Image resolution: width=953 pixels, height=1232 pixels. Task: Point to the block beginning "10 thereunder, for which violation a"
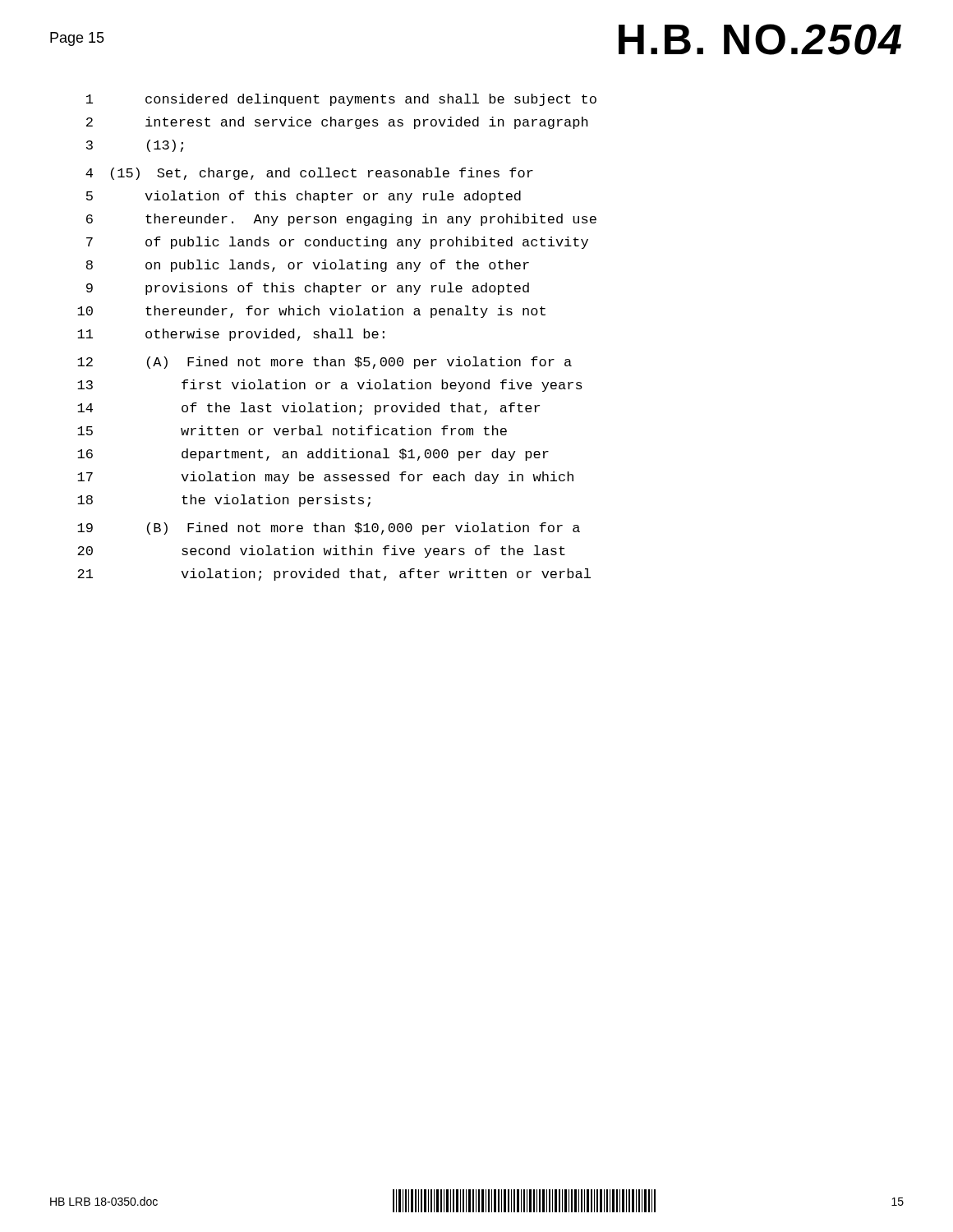click(x=476, y=311)
